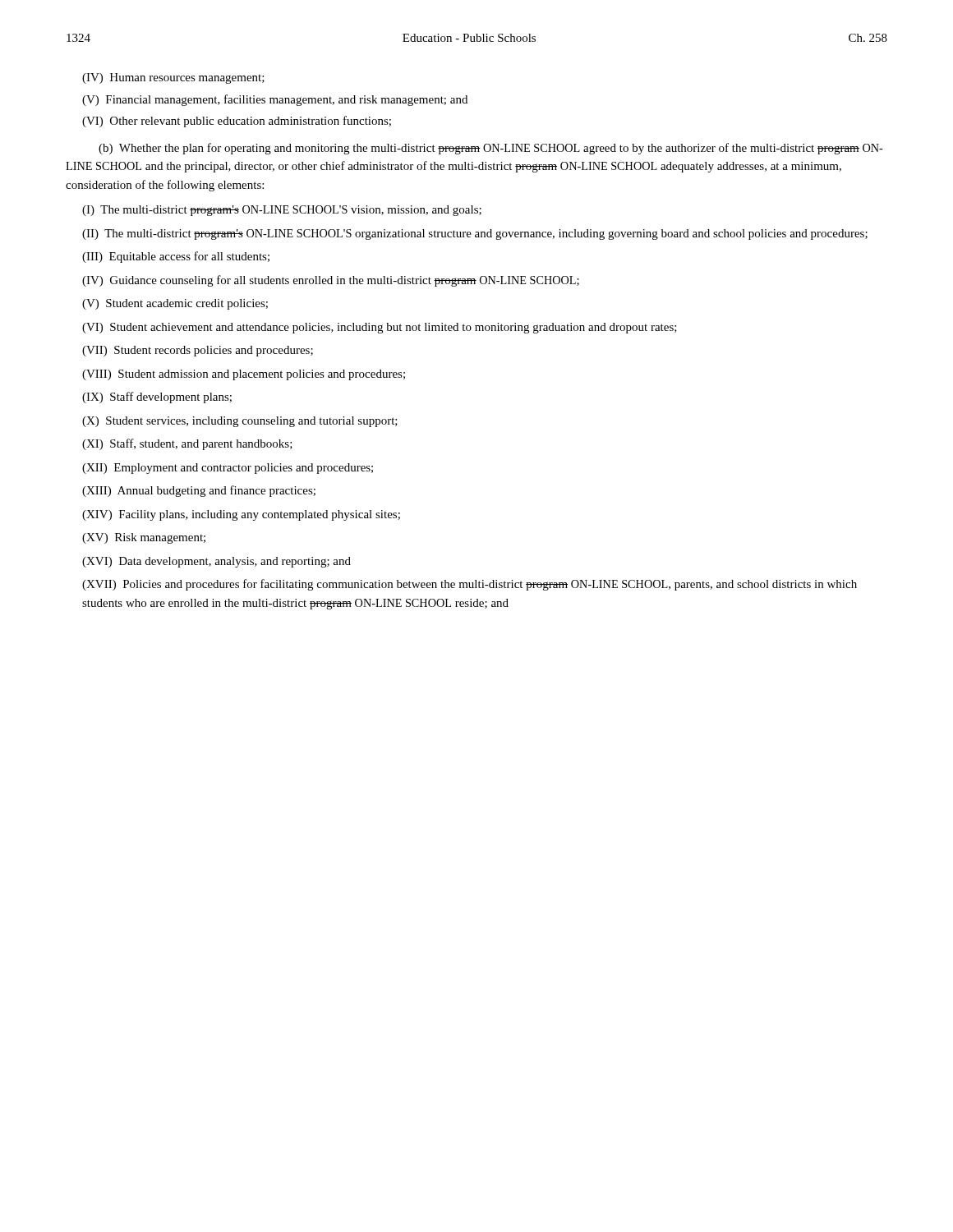Select the list item that says "(II) The multi-district program's ON-LINE"
This screenshot has height=1232, width=953.
pos(475,233)
